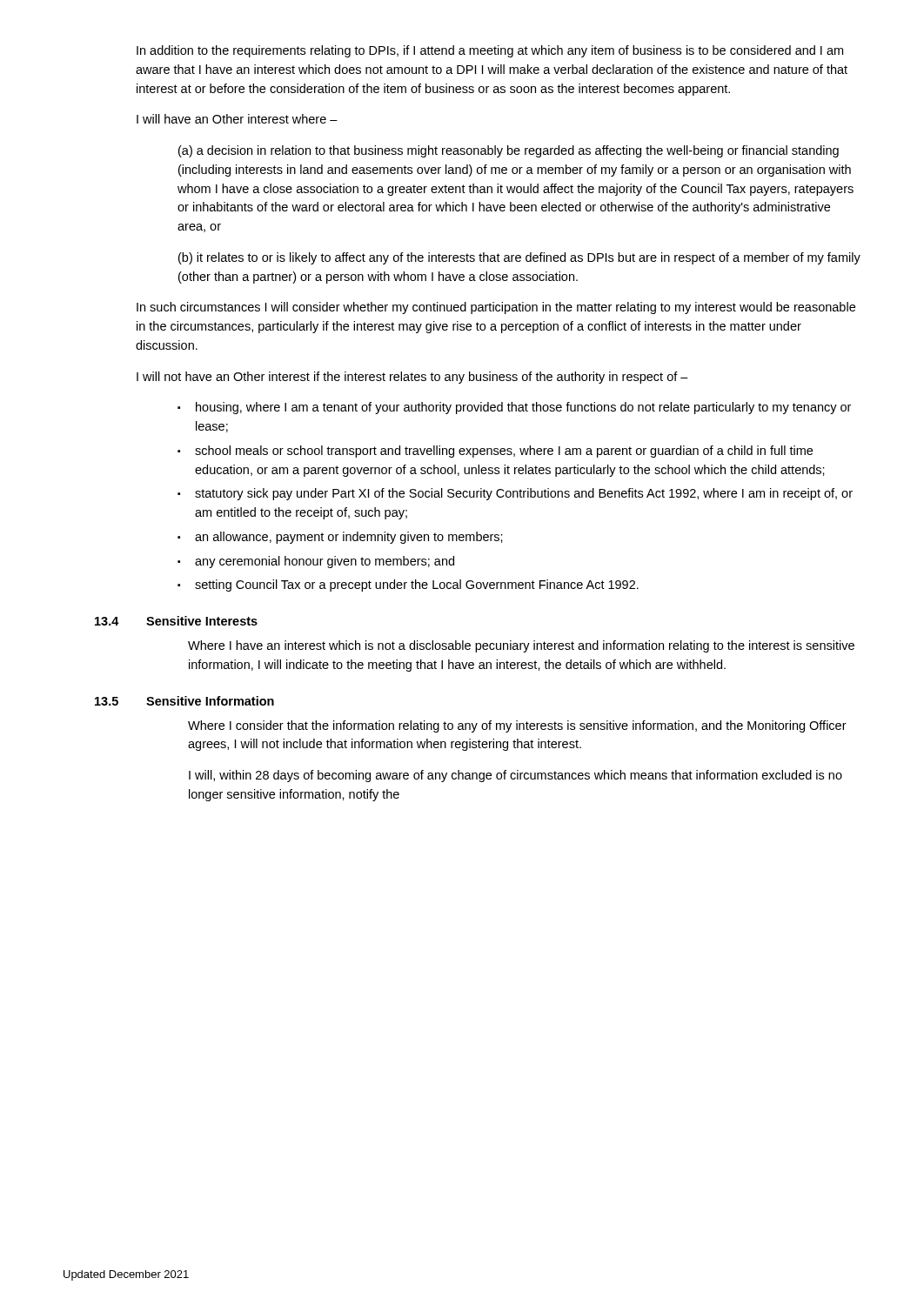Find the list item that reads "housing, where I"

pos(523,417)
